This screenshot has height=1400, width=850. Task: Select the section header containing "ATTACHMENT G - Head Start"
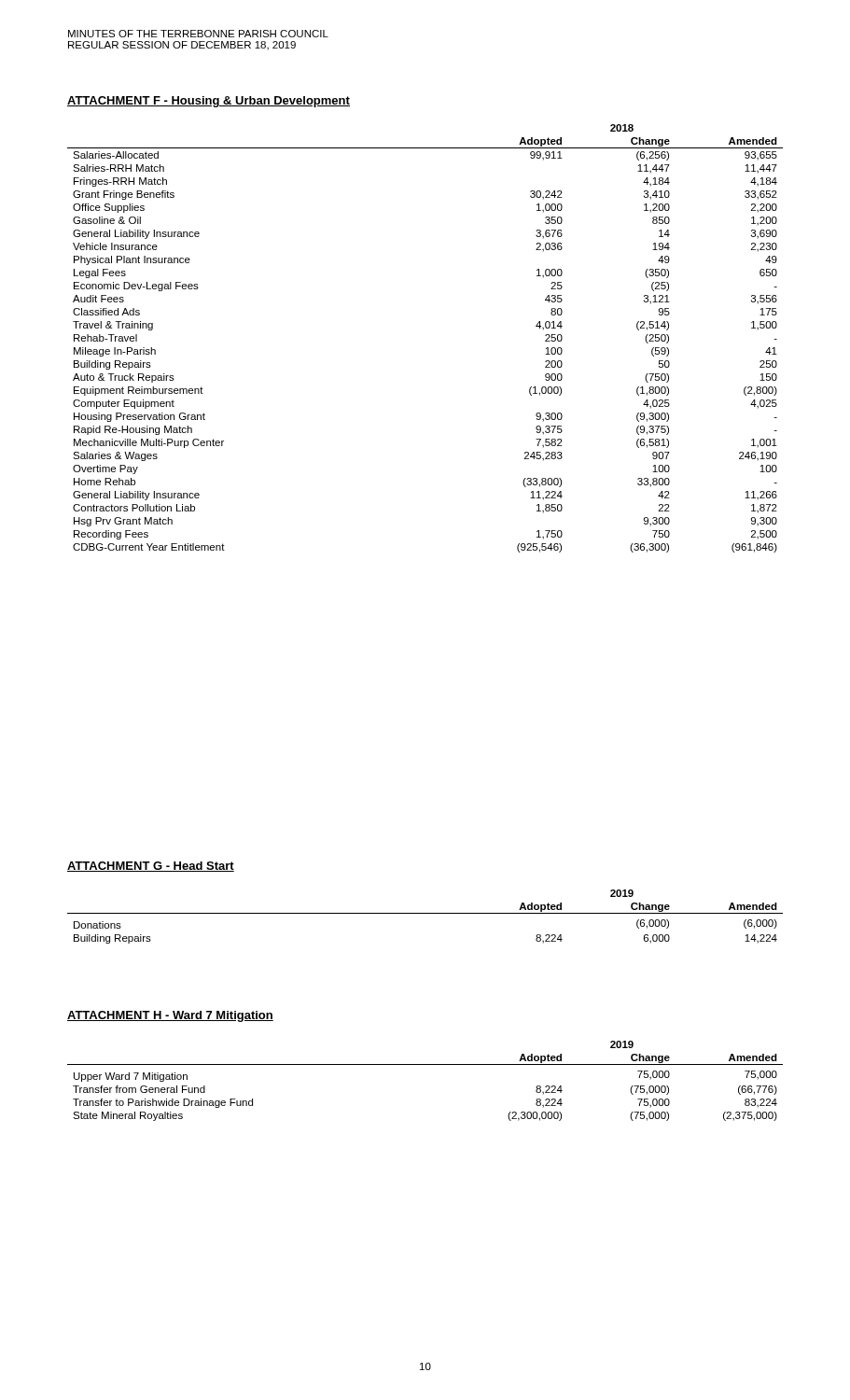(x=150, y=866)
